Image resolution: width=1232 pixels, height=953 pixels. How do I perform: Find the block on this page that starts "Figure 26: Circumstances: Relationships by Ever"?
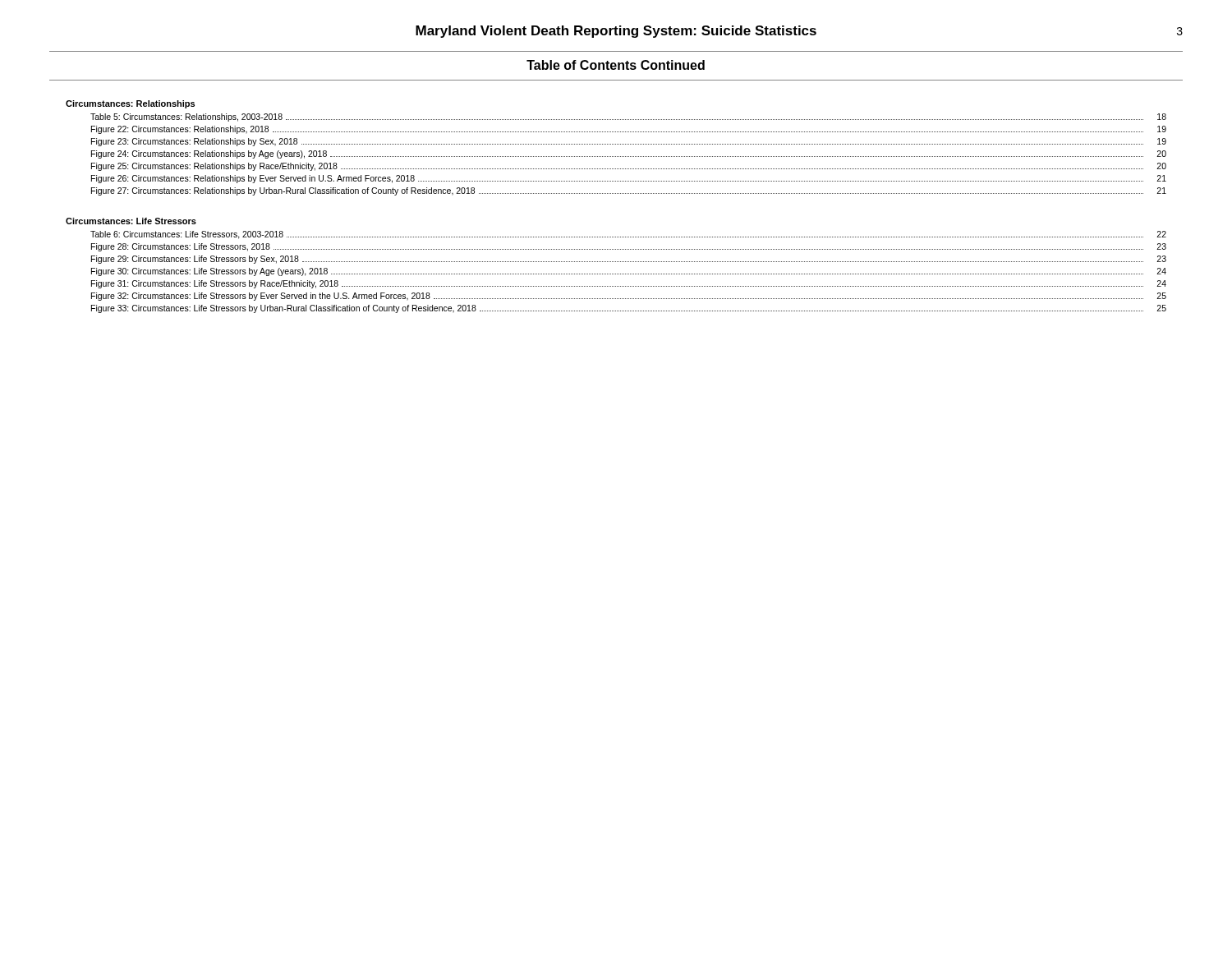[628, 178]
